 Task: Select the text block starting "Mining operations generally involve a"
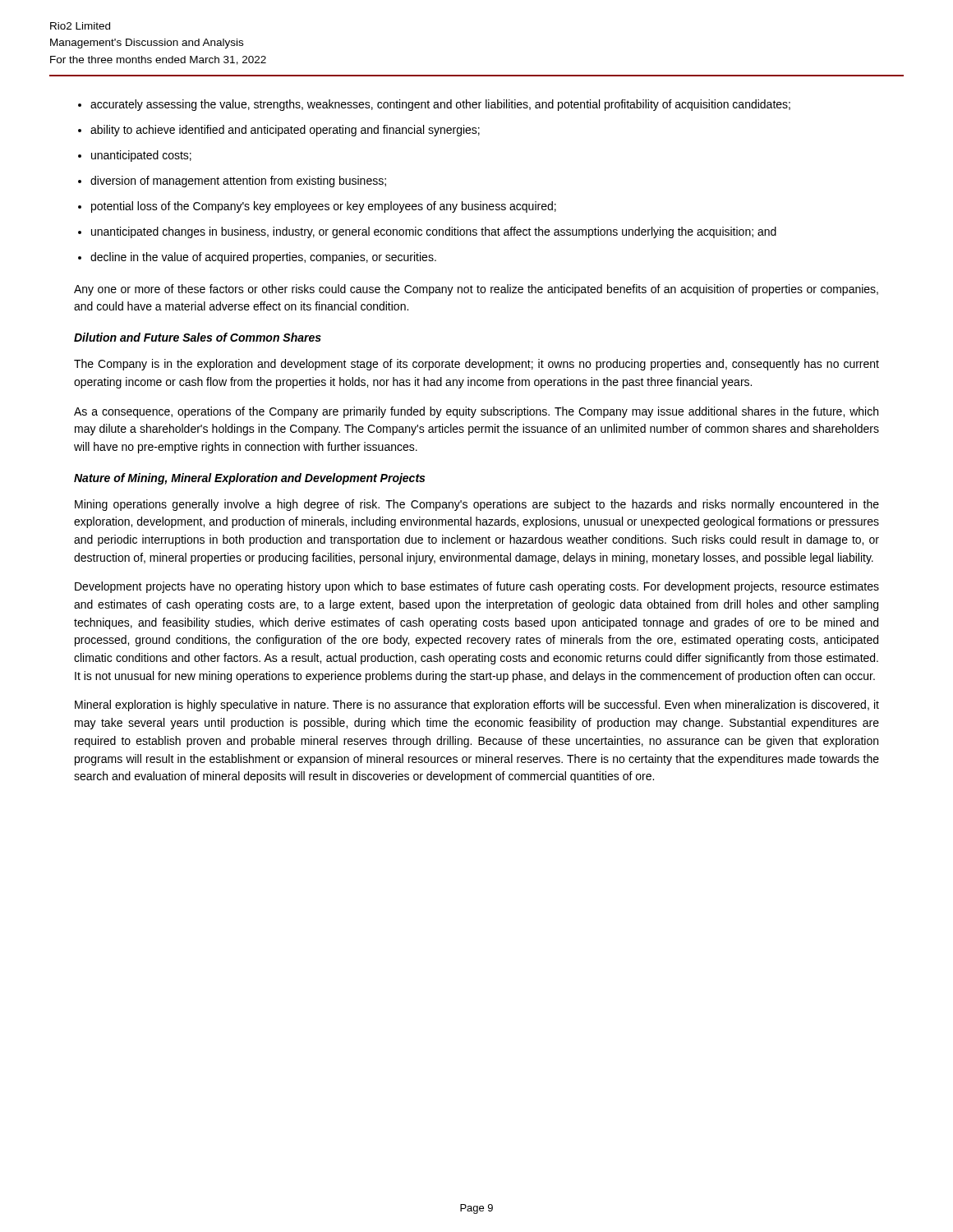[476, 531]
